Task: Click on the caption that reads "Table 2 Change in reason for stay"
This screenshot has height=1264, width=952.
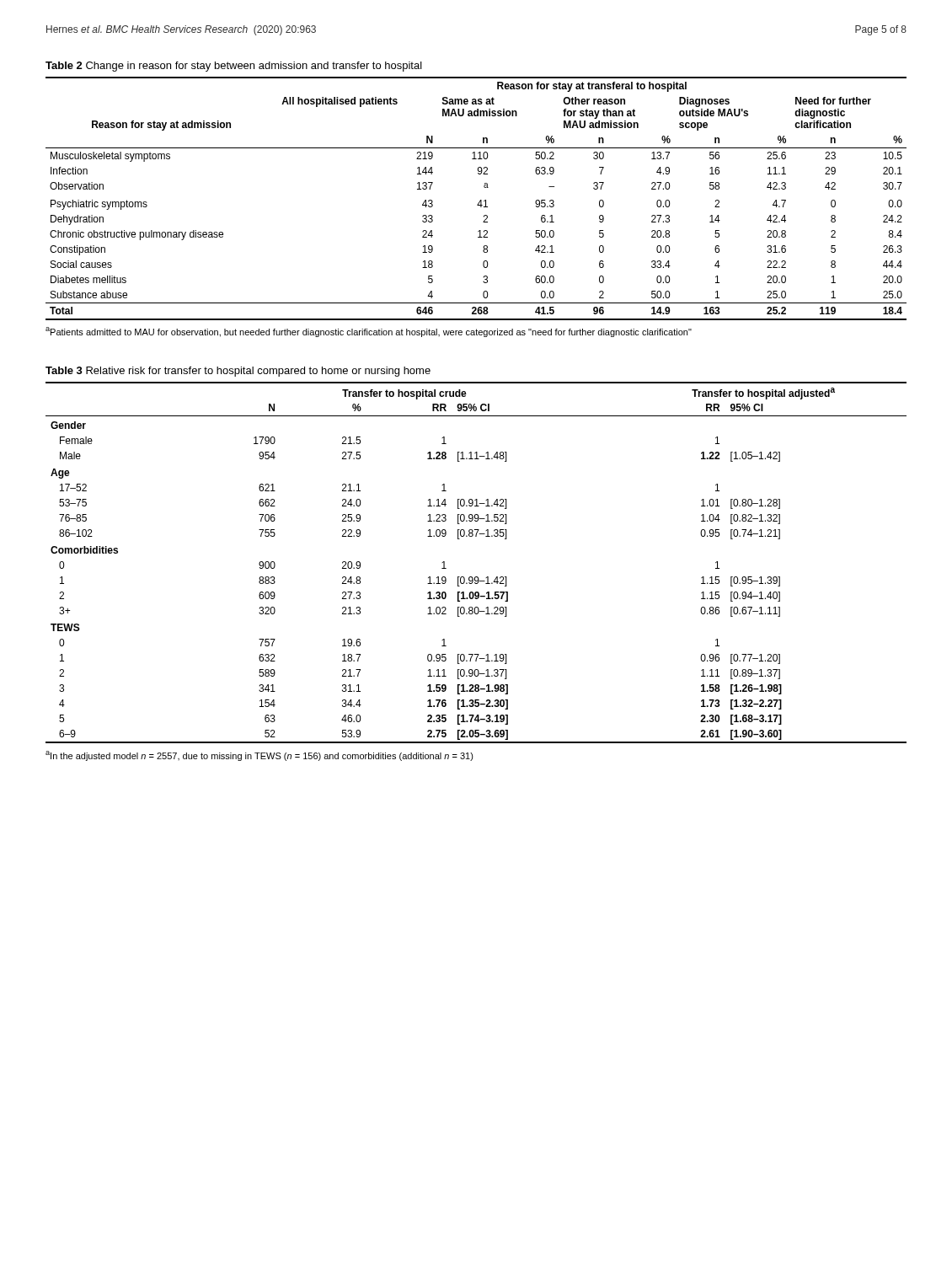Action: pyautogui.click(x=234, y=65)
